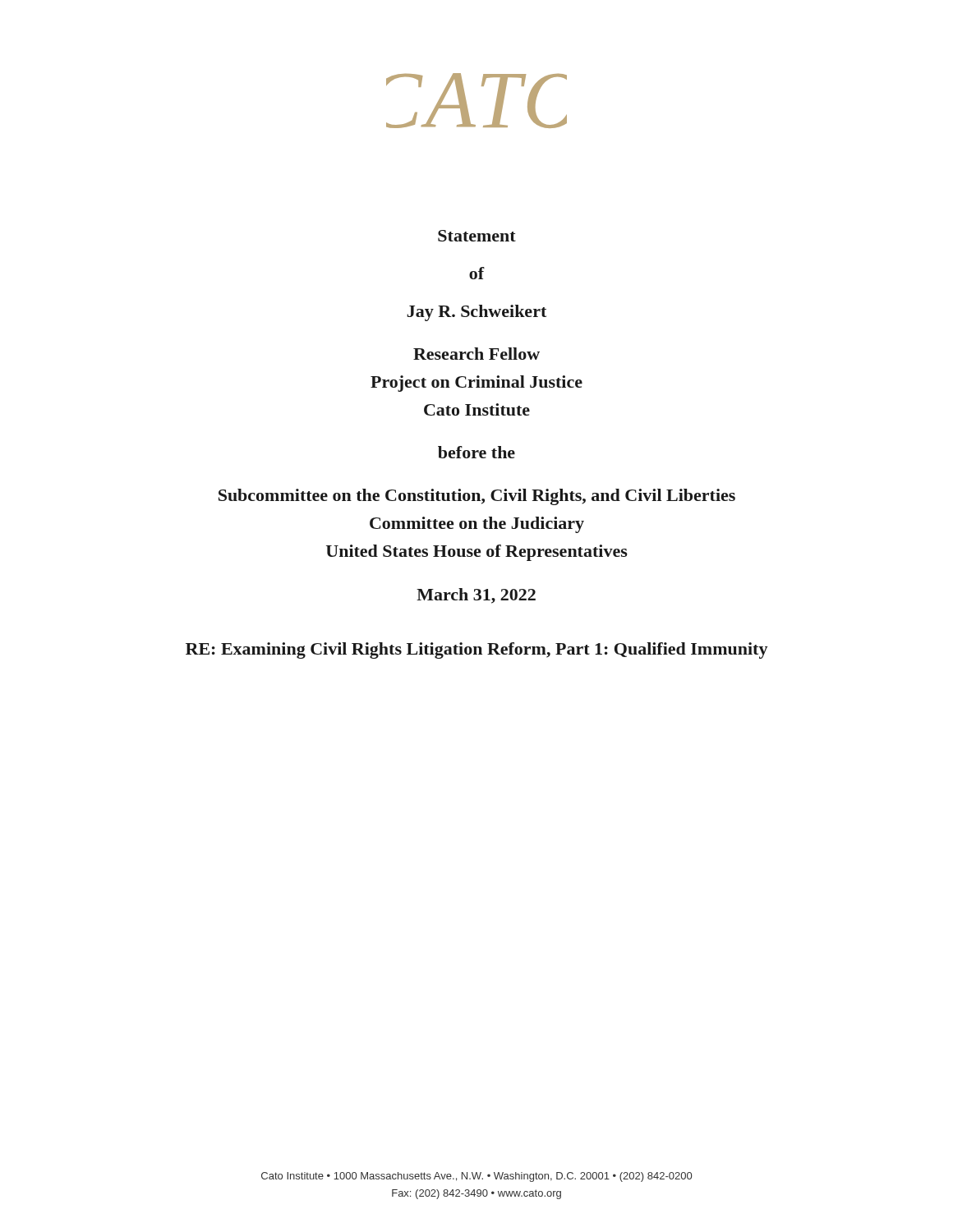Point to "March 31, 2022"

pos(476,594)
